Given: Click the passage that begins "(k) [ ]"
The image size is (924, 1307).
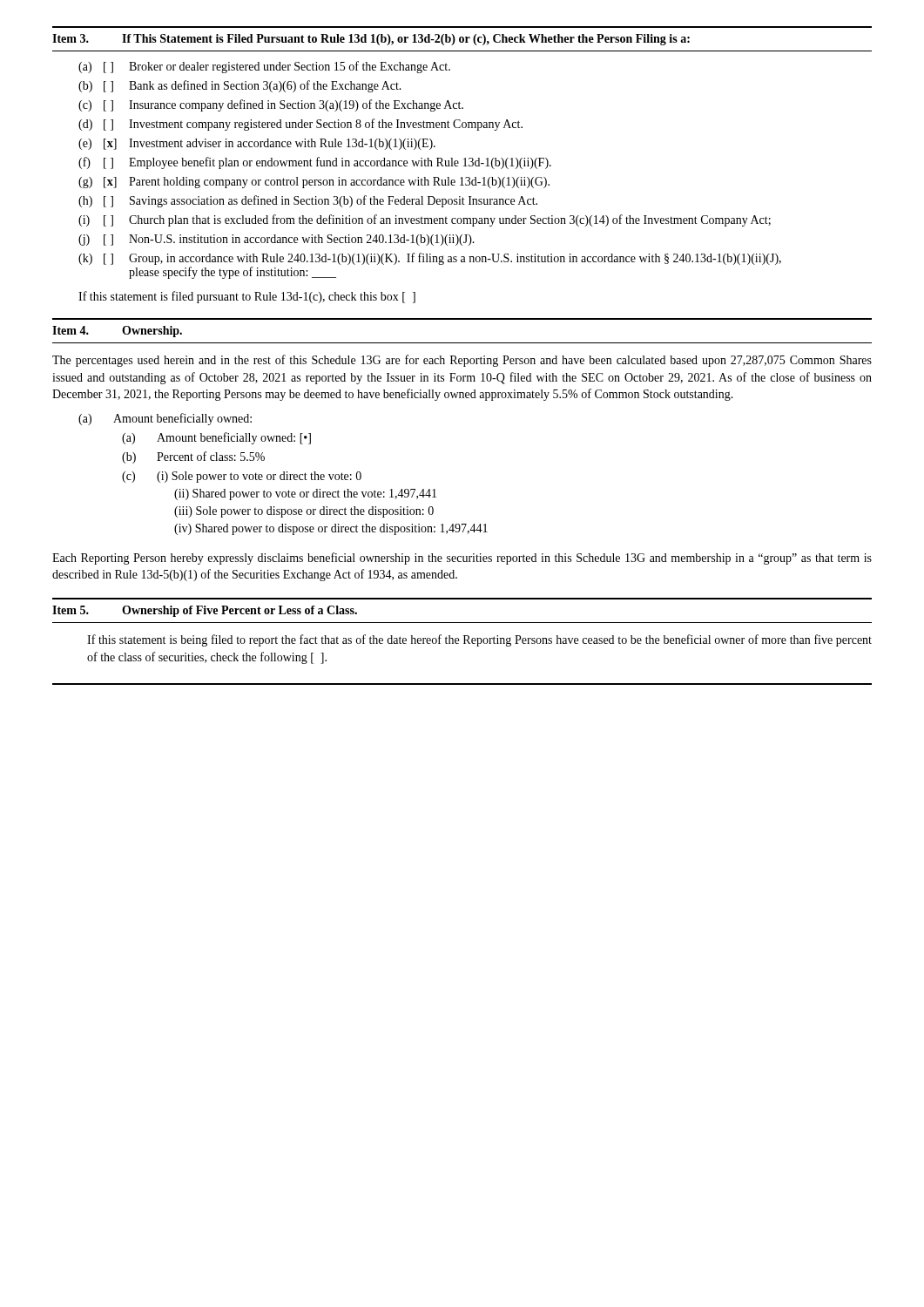Looking at the screenshot, I should 475,266.
